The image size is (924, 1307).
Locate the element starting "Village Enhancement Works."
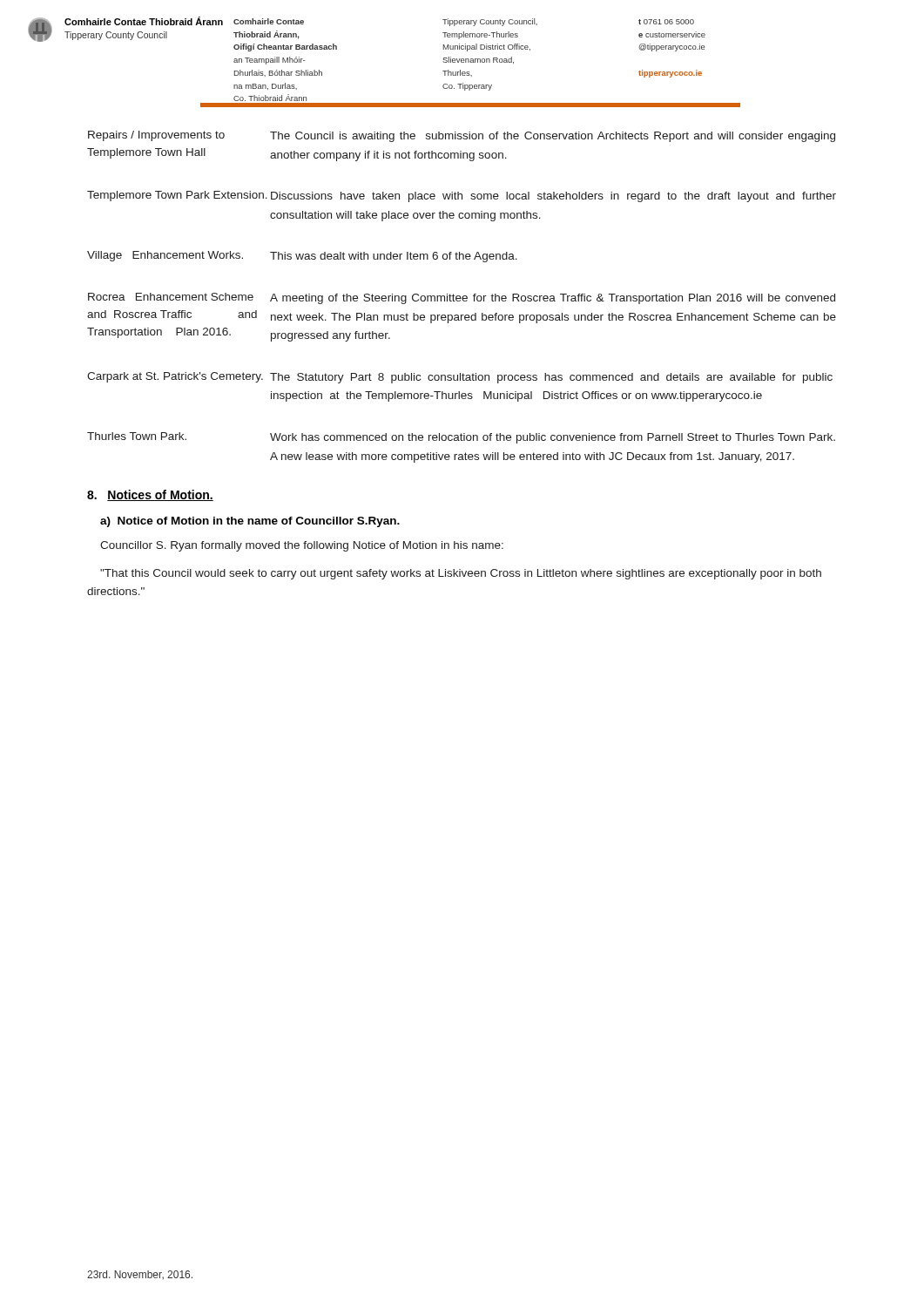(x=166, y=255)
